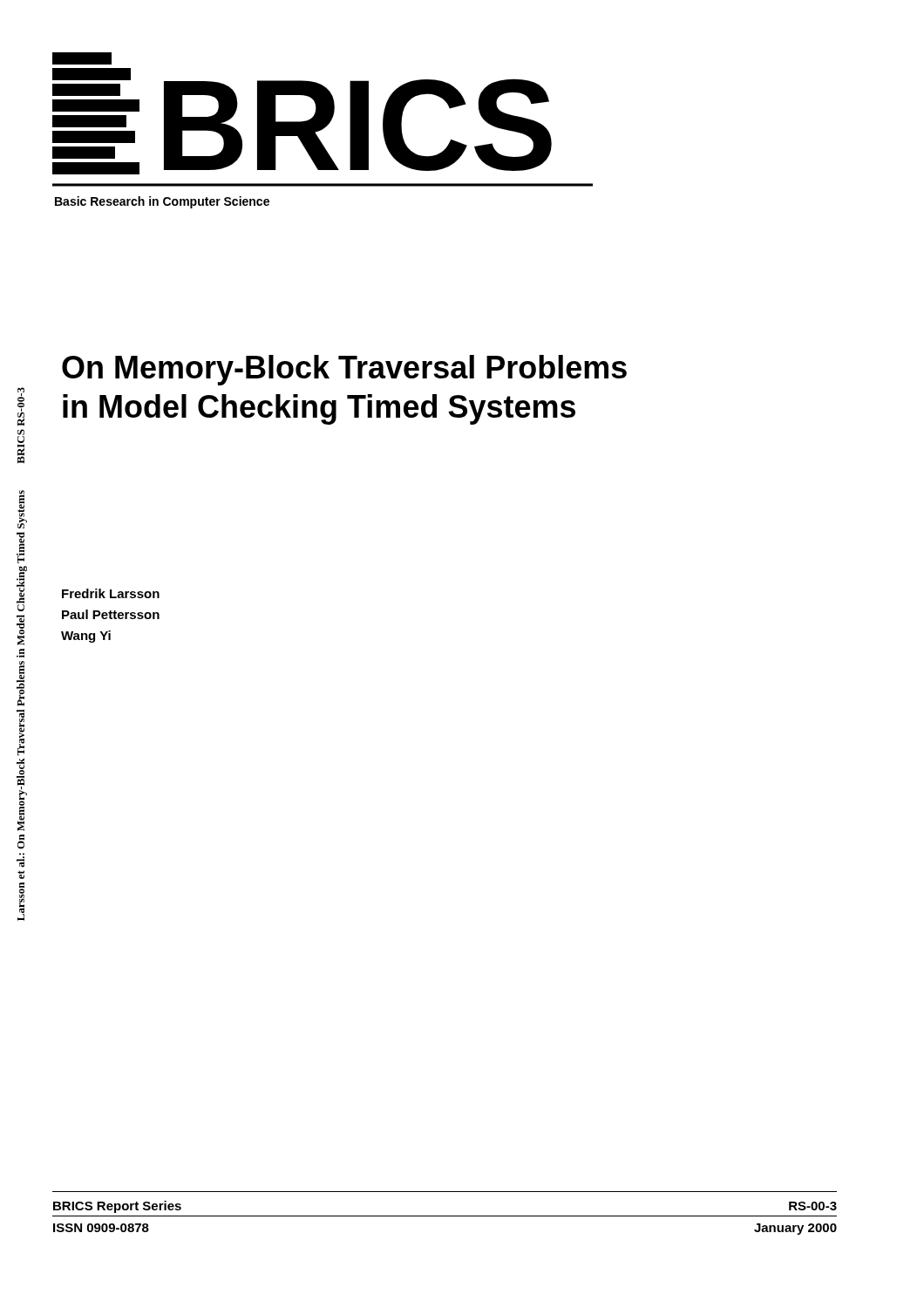Point to the passage starting "ISSN 0909-0878 January 2000"
The height and width of the screenshot is (1308, 924).
click(445, 1227)
